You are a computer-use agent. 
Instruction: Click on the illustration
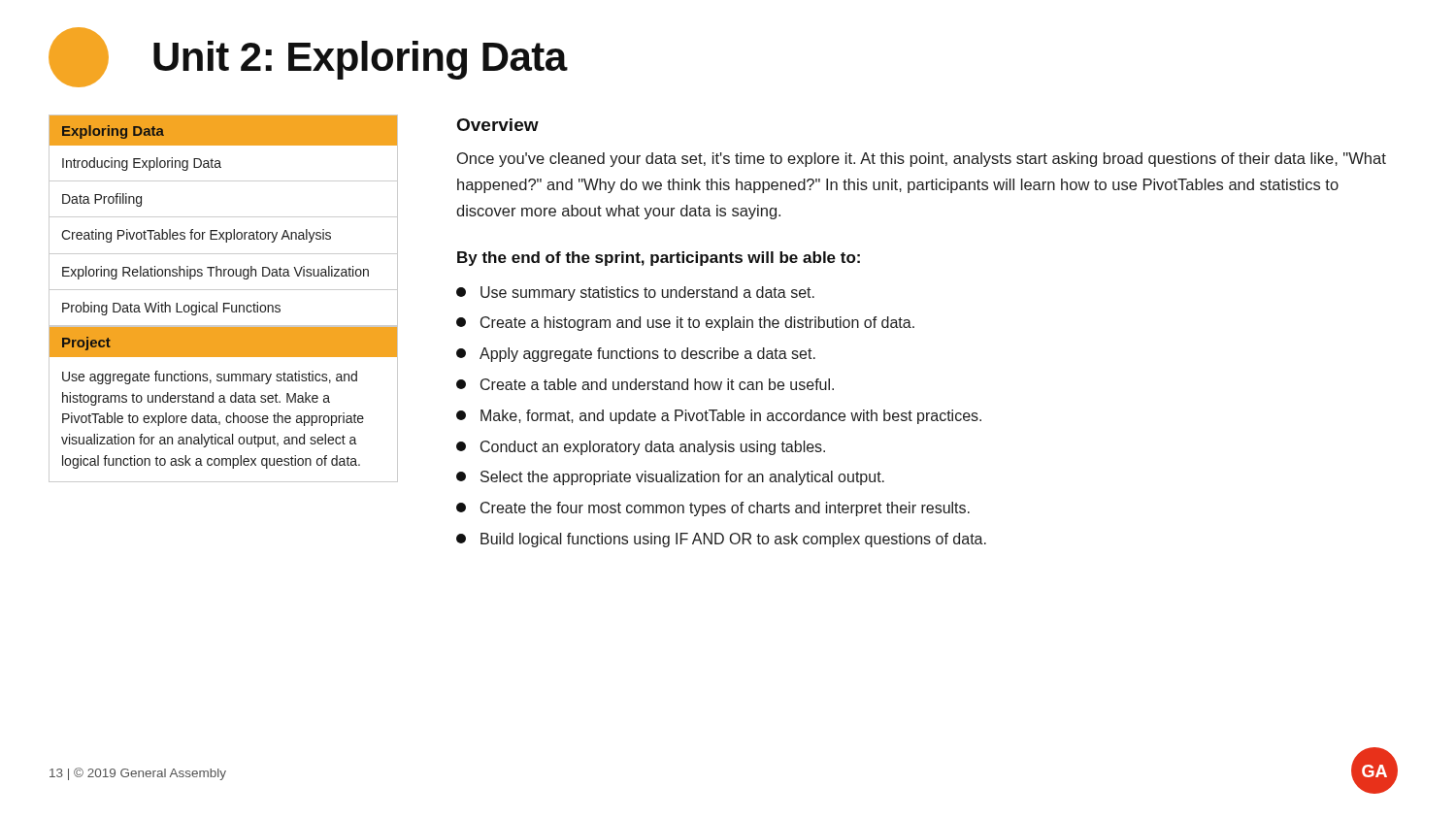click(x=89, y=57)
